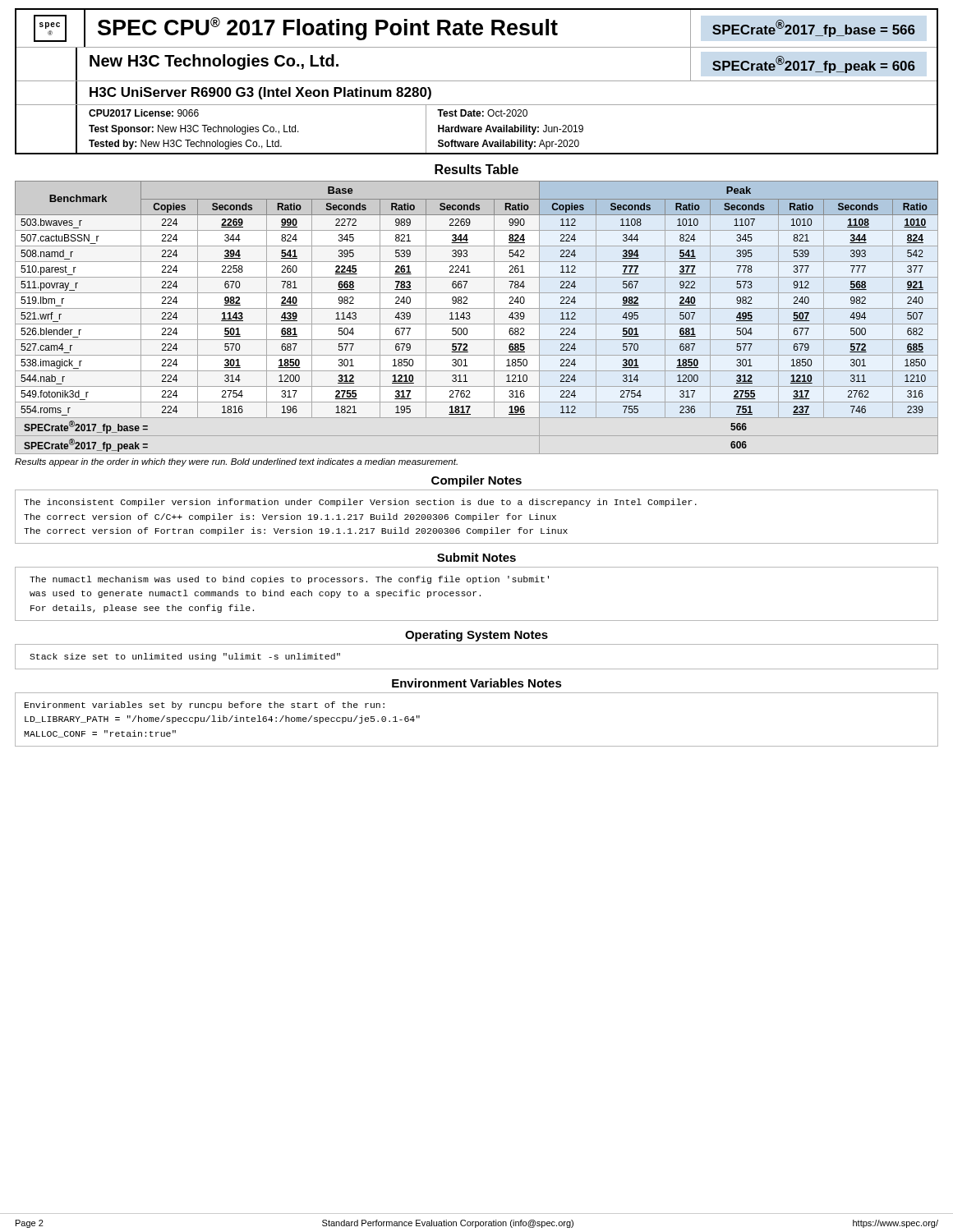The width and height of the screenshot is (953, 1232).
Task: Locate the section header with the text "Environment Variables Notes"
Action: (476, 683)
